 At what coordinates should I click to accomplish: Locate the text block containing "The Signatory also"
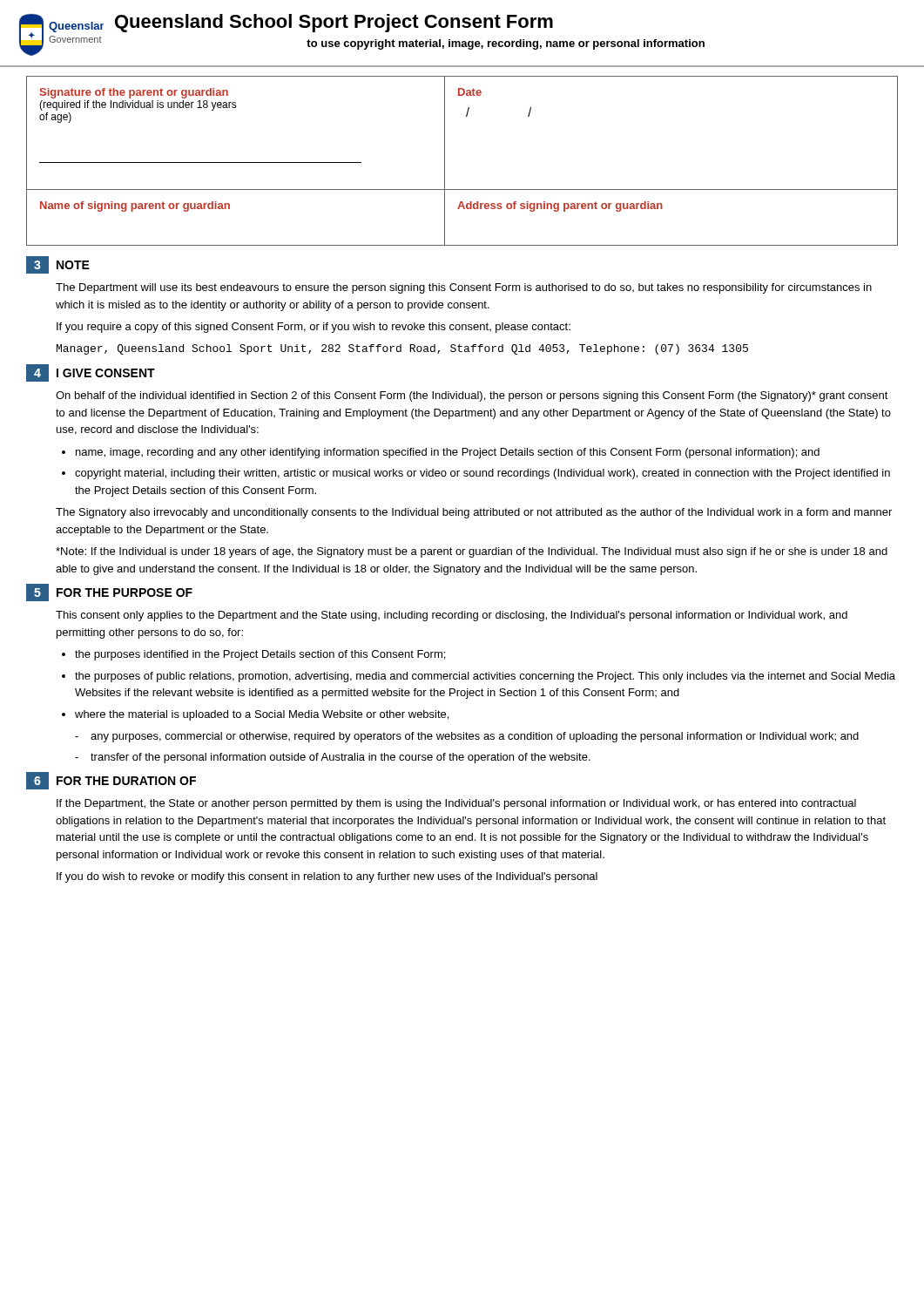click(x=477, y=521)
